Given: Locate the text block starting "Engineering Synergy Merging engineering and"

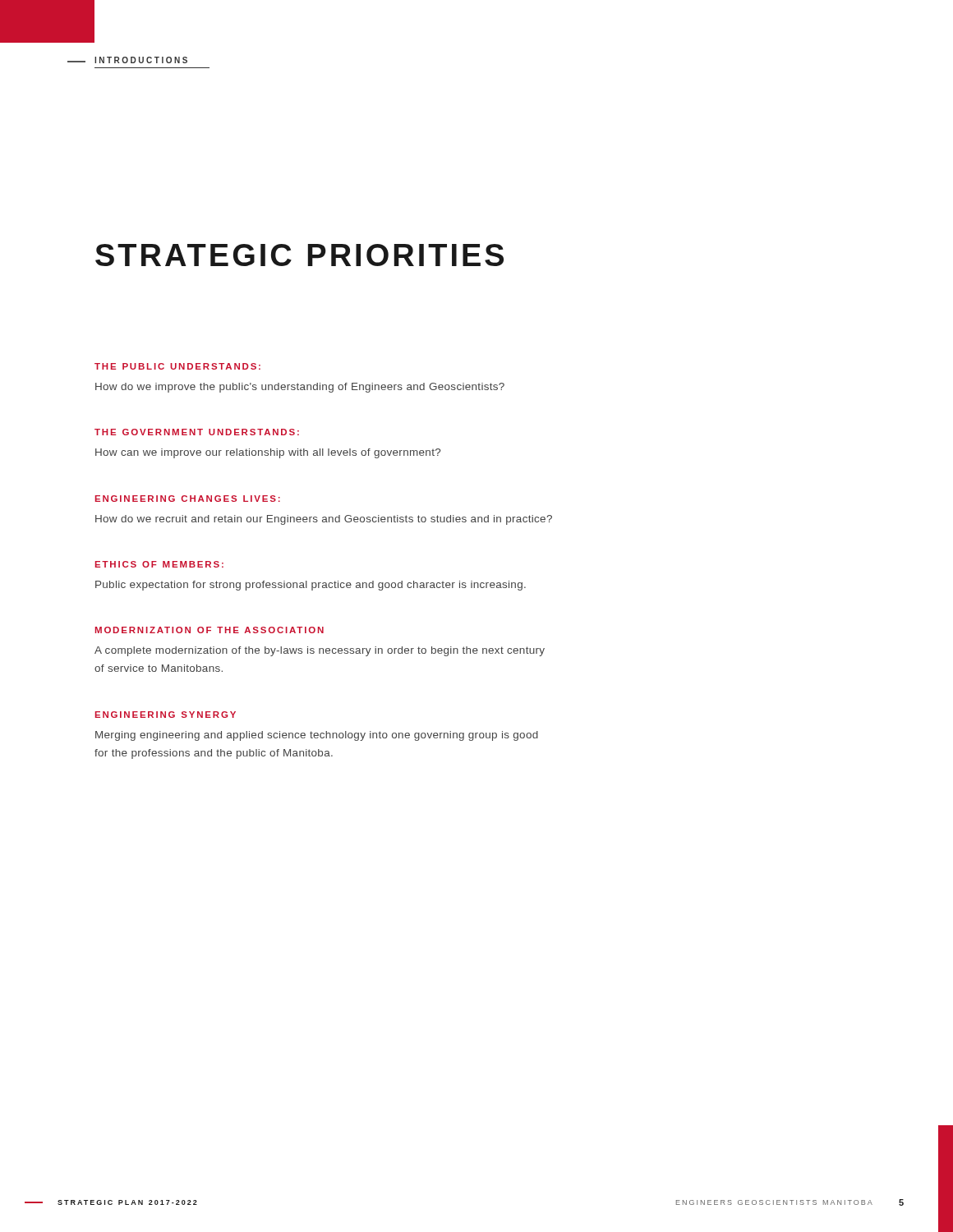Looking at the screenshot, I should 324,736.
